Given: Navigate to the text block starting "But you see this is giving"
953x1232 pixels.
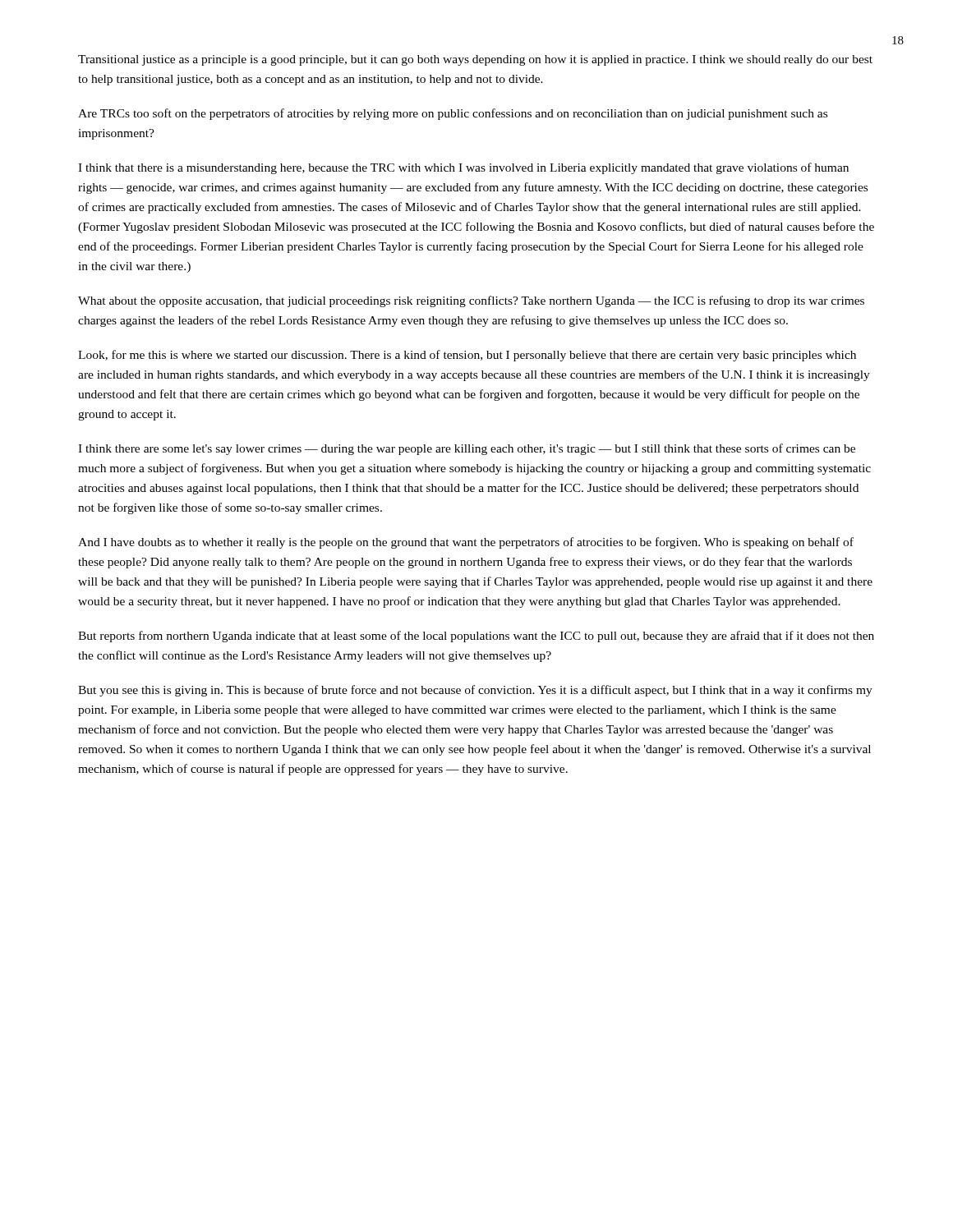Looking at the screenshot, I should tap(475, 729).
